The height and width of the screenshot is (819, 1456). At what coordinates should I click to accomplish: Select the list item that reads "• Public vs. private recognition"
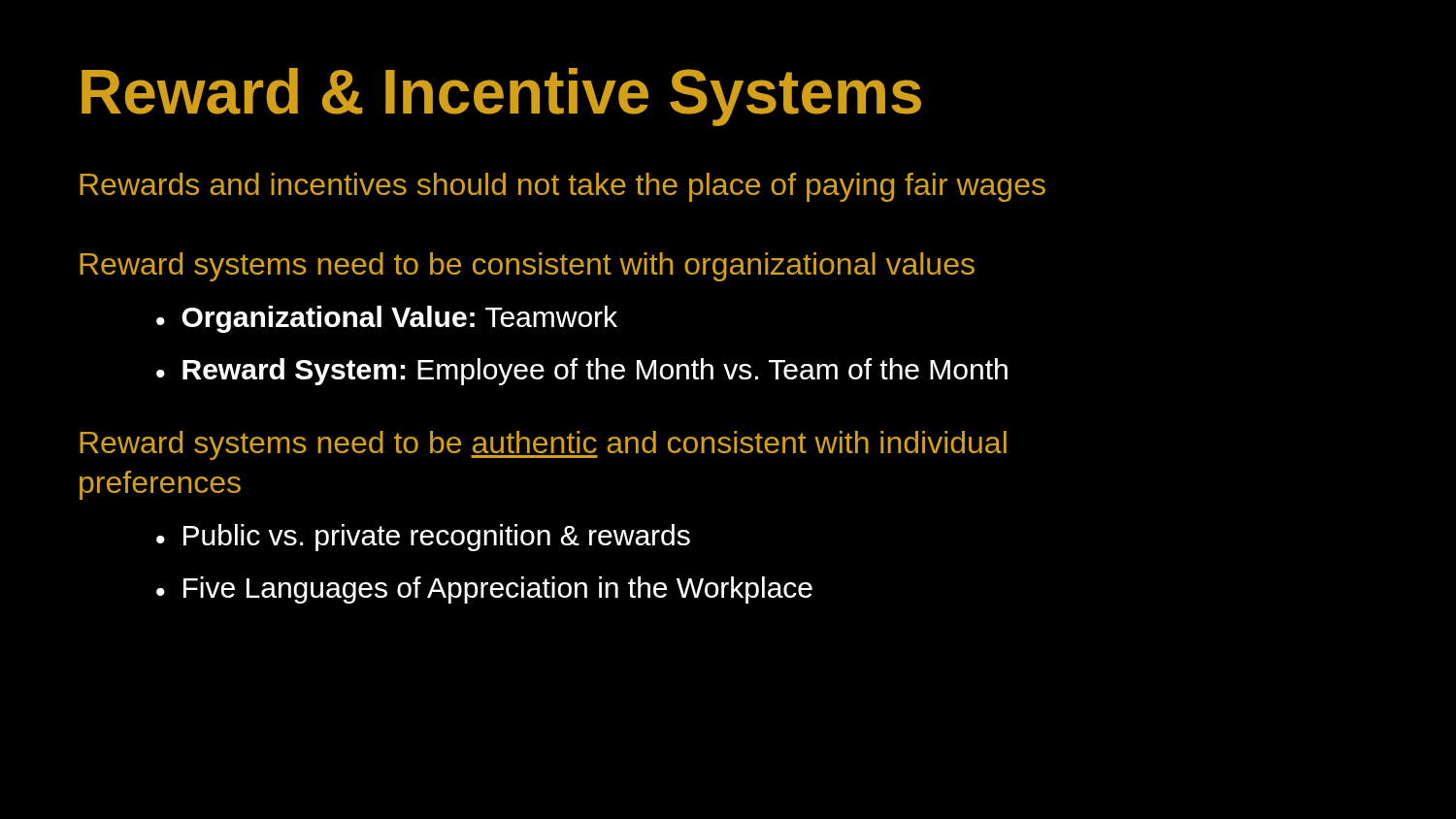point(423,537)
